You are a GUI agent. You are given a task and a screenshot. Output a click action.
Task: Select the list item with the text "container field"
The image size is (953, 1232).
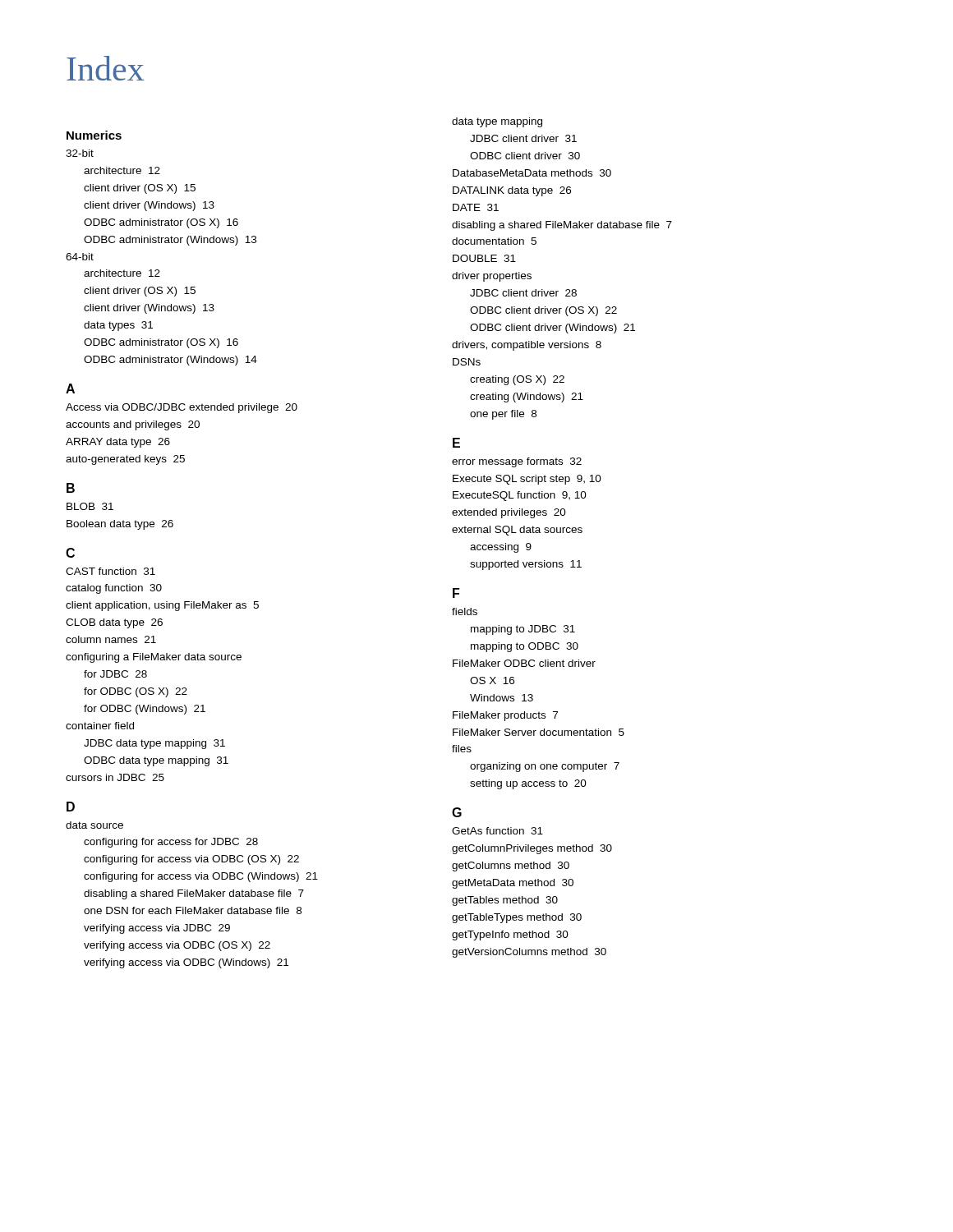pos(100,726)
